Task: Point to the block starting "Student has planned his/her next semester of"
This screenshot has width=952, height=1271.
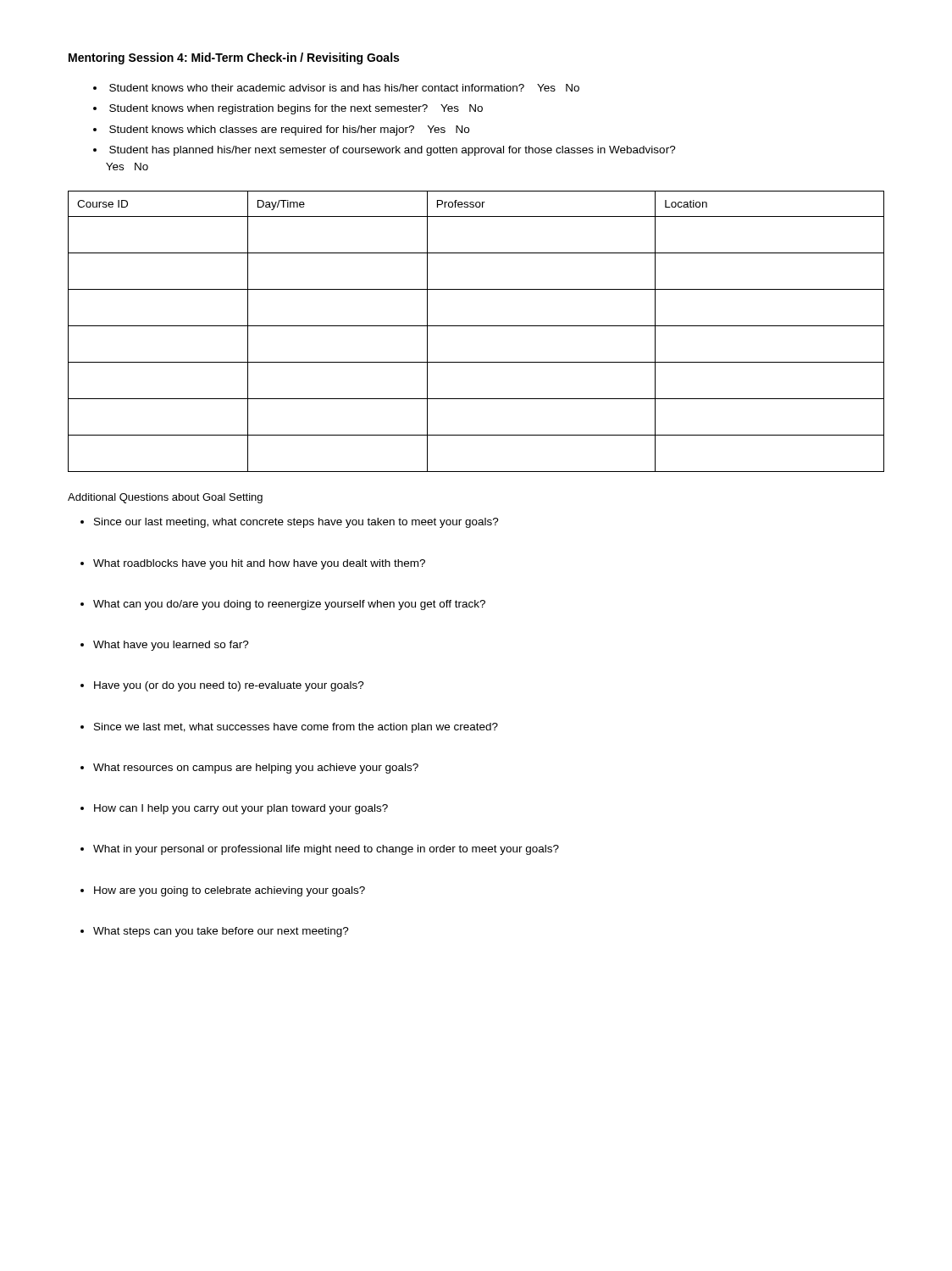Action: coord(384,158)
